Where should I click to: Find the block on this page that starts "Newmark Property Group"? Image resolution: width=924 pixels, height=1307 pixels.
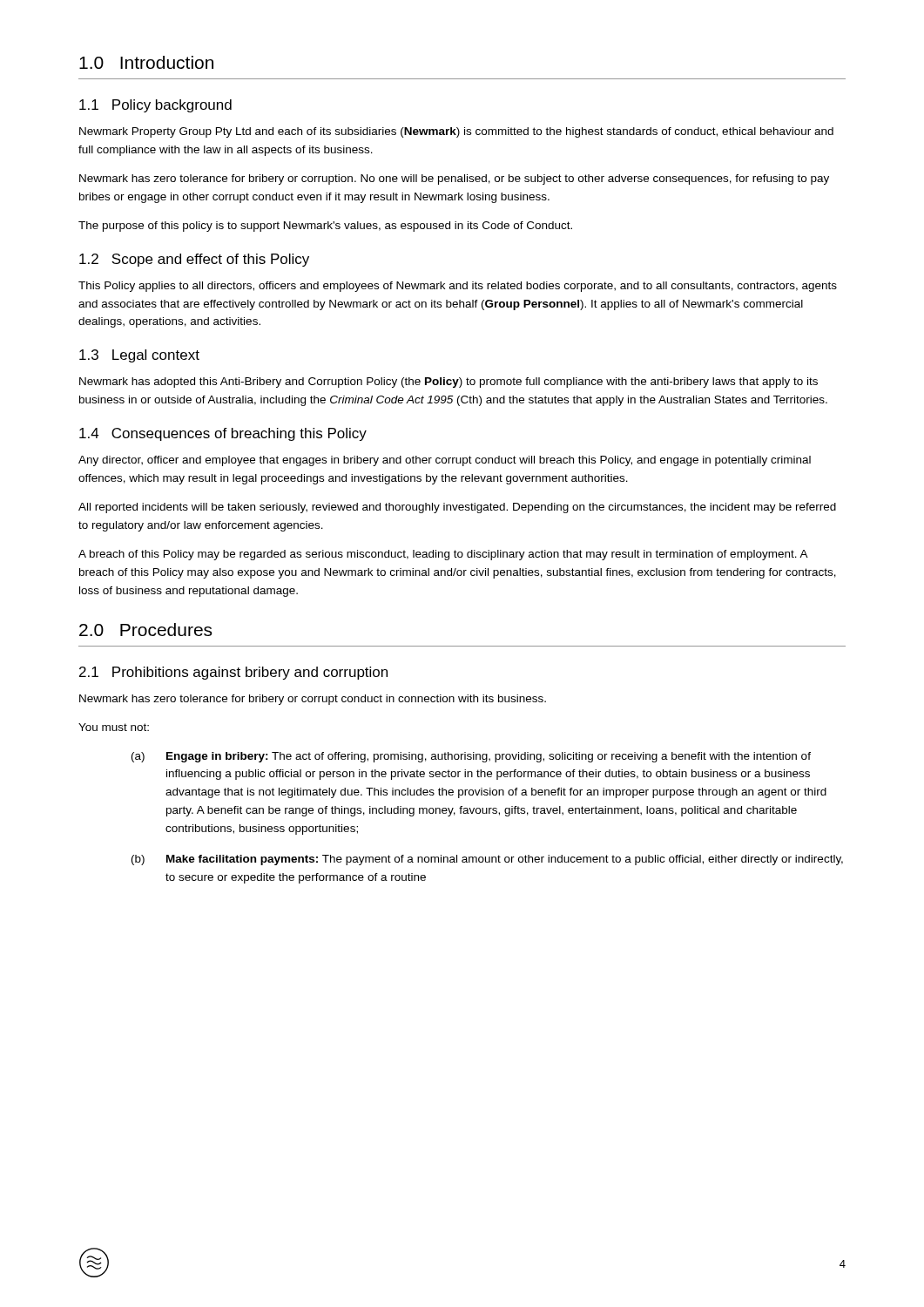[x=456, y=140]
